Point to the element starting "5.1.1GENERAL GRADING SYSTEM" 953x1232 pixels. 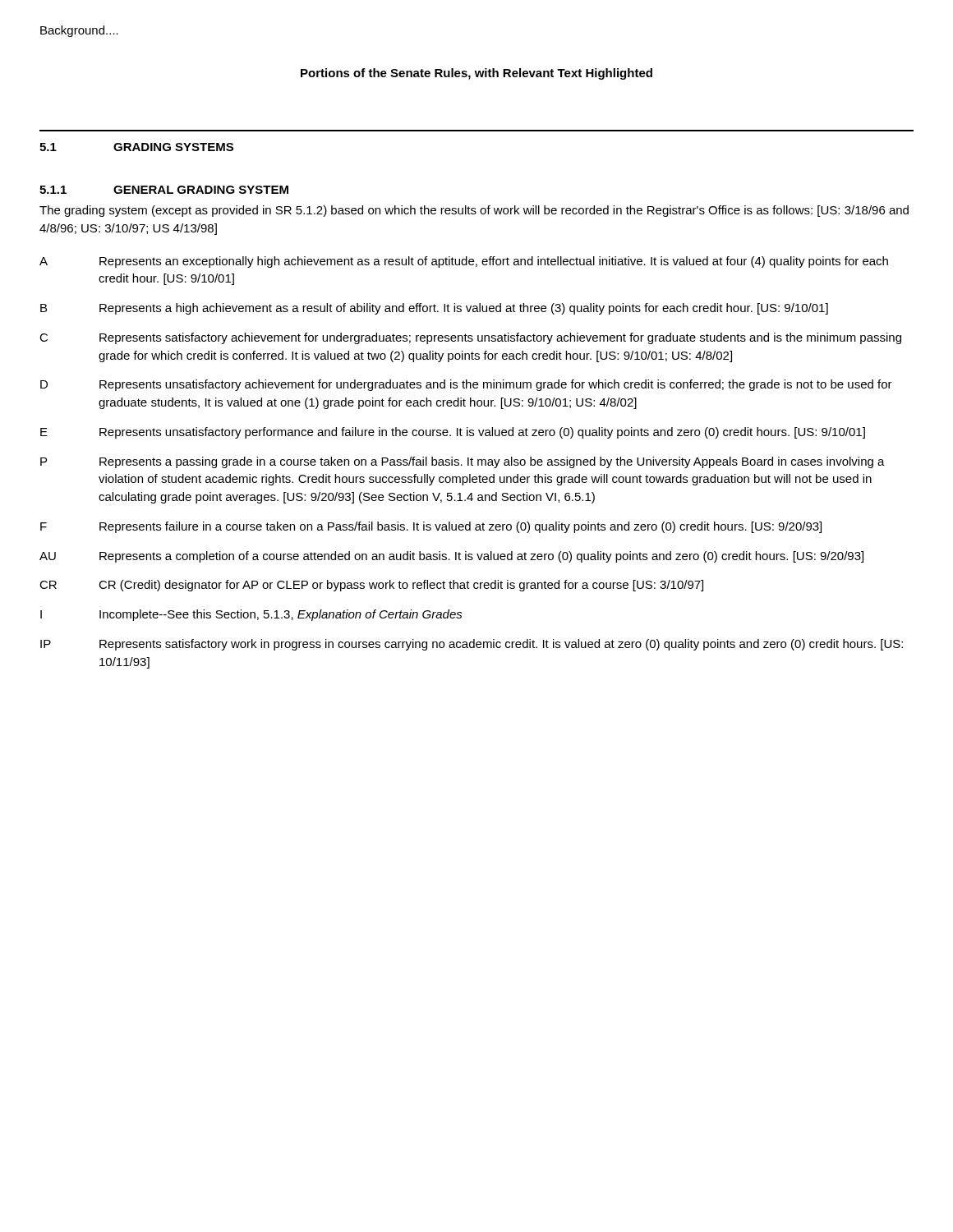(164, 189)
